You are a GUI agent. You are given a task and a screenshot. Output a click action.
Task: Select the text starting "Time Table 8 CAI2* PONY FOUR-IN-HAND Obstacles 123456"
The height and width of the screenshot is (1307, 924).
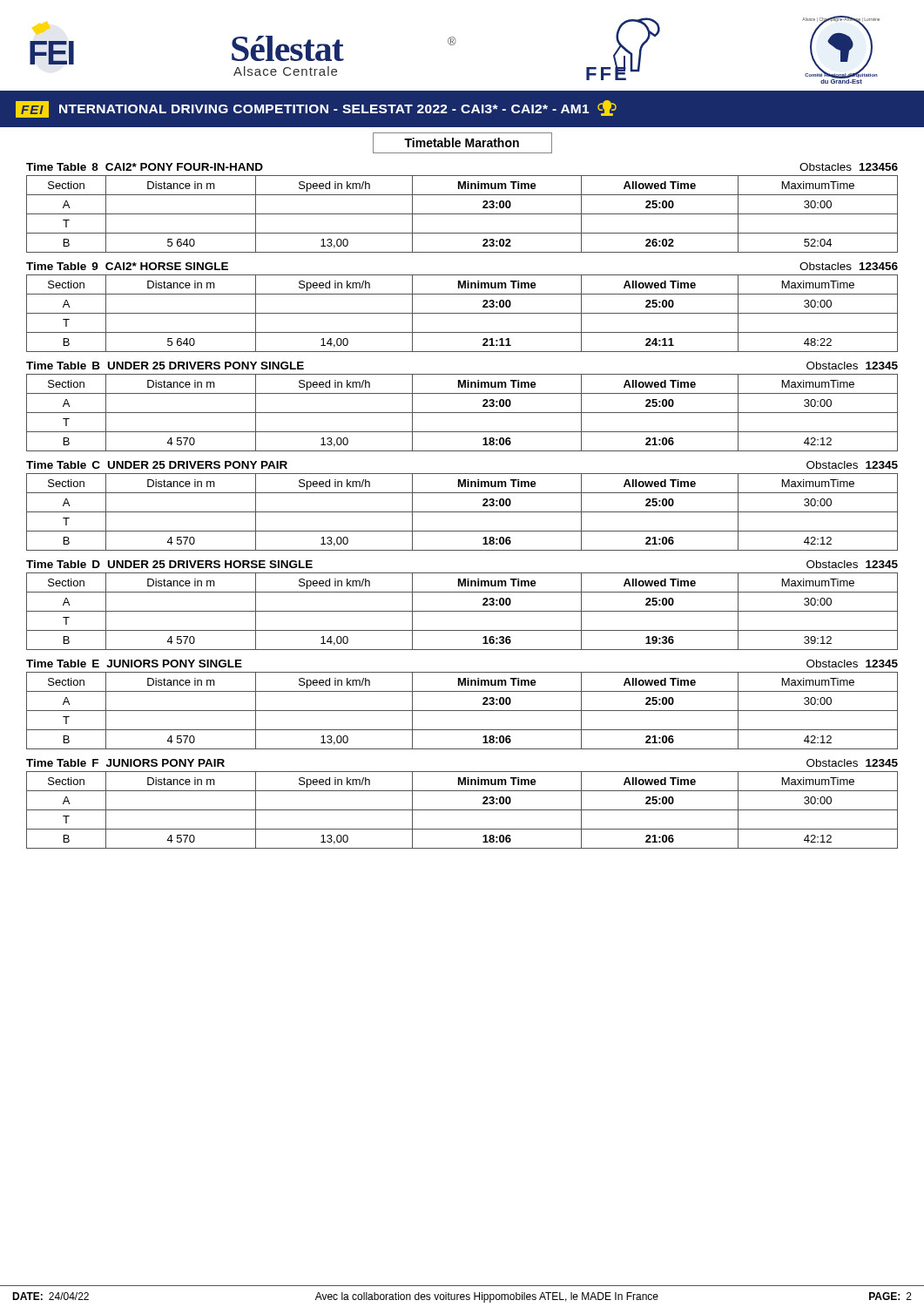(462, 167)
